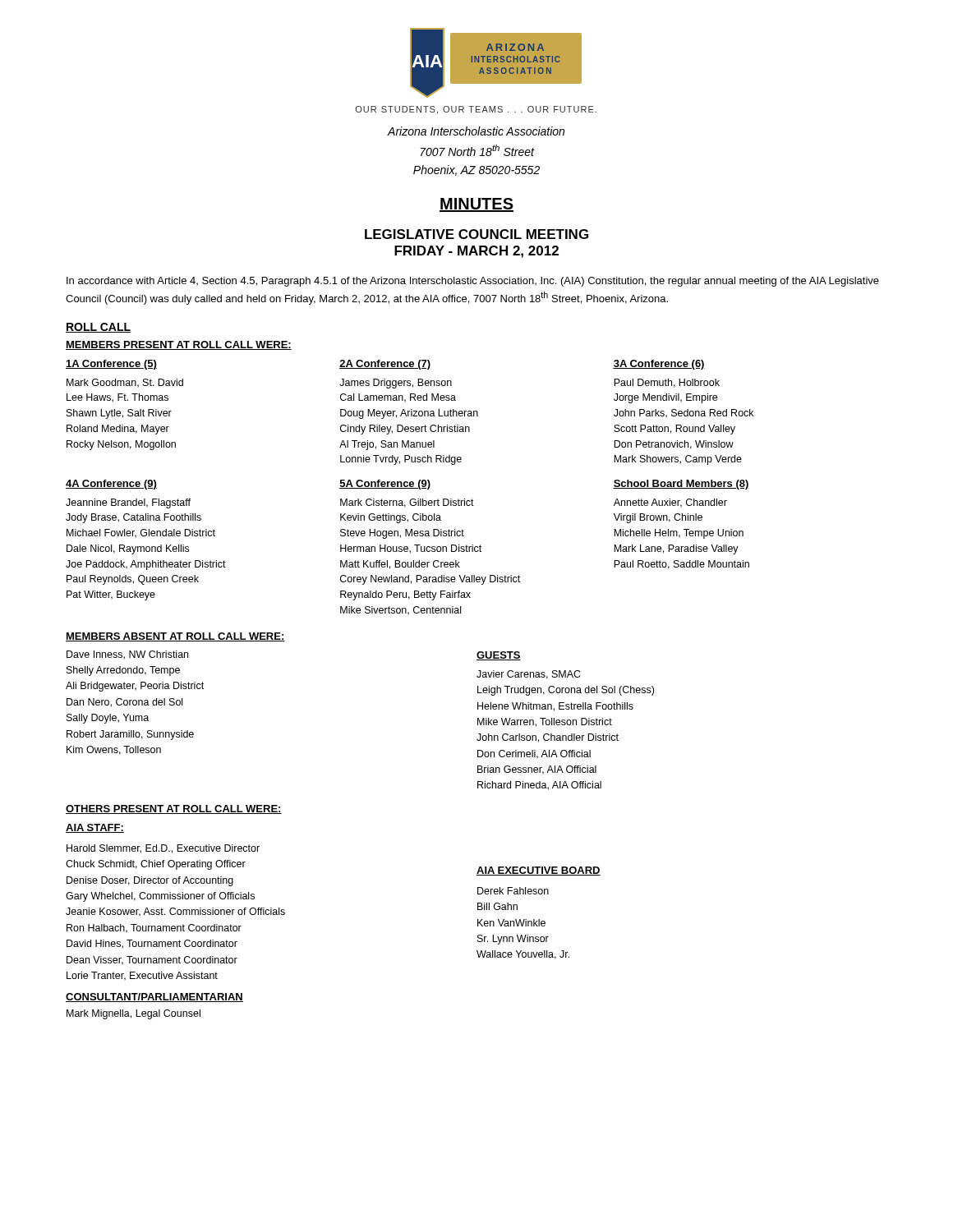Screen dimensions: 1232x953
Task: Locate the section header containing "AIA STAFF:"
Action: point(95,827)
